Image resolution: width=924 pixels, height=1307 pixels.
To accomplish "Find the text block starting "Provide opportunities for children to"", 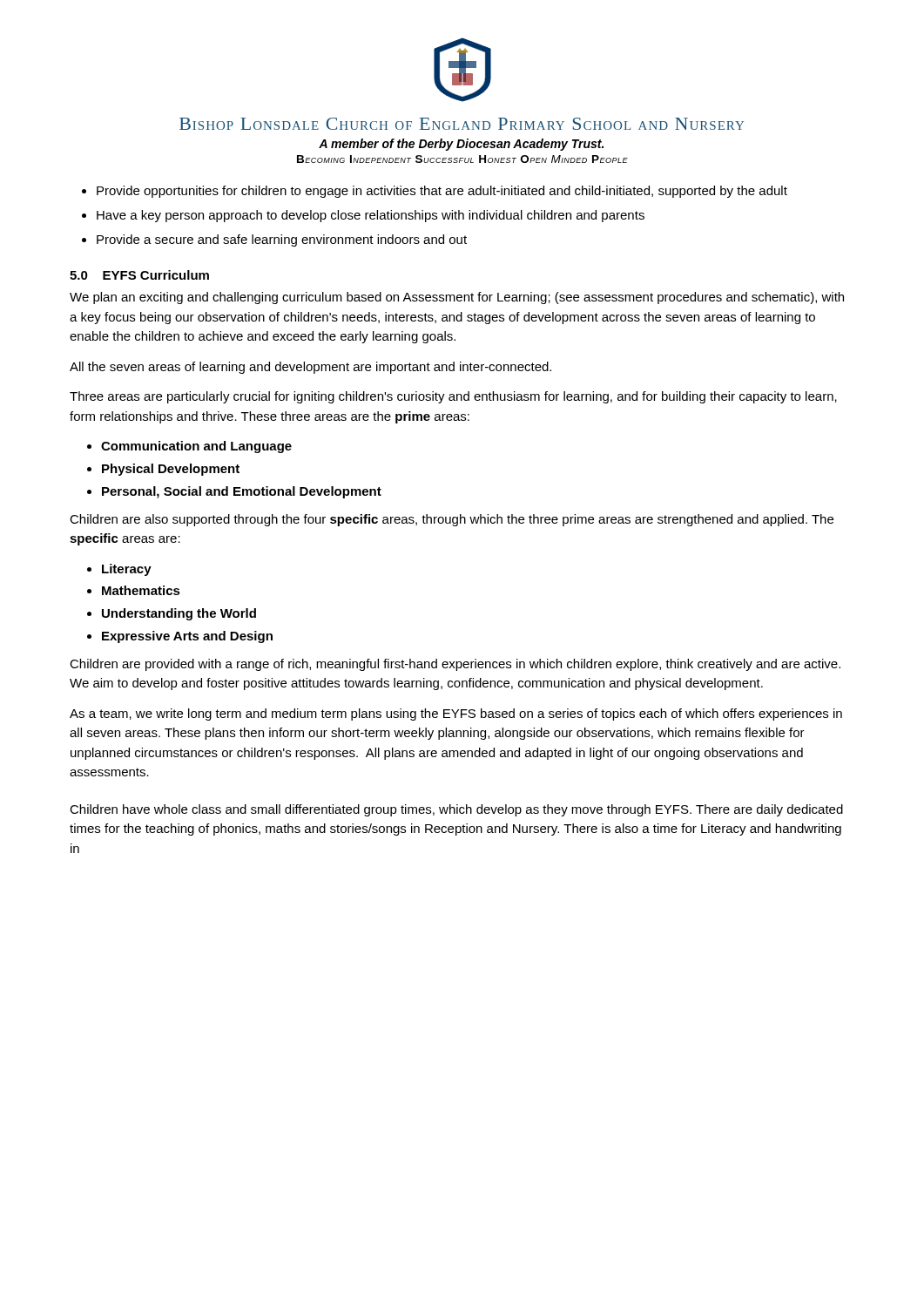I will coord(441,190).
